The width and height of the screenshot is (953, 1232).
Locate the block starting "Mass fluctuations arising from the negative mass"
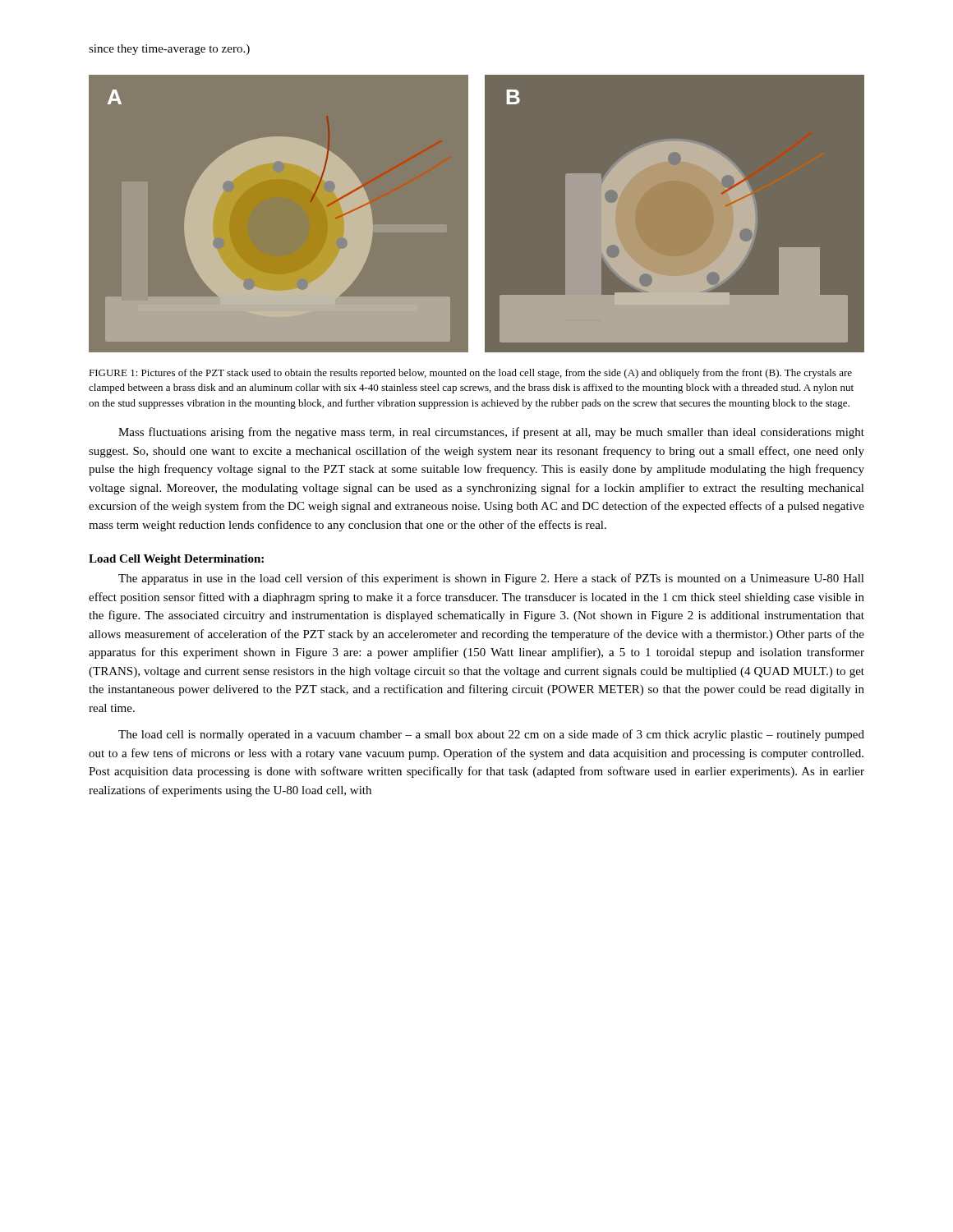[x=476, y=478]
